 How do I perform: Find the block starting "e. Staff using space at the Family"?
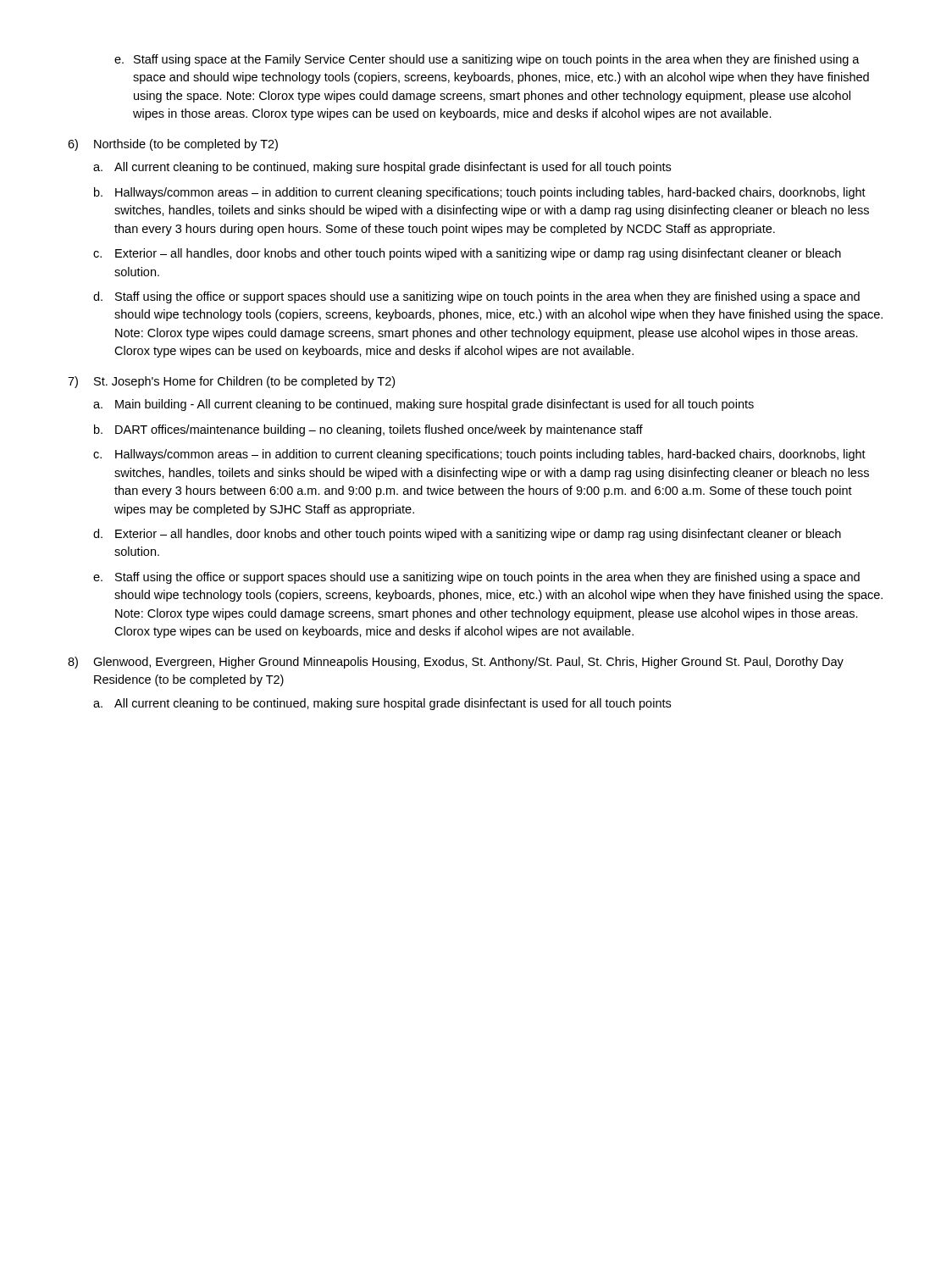499,87
